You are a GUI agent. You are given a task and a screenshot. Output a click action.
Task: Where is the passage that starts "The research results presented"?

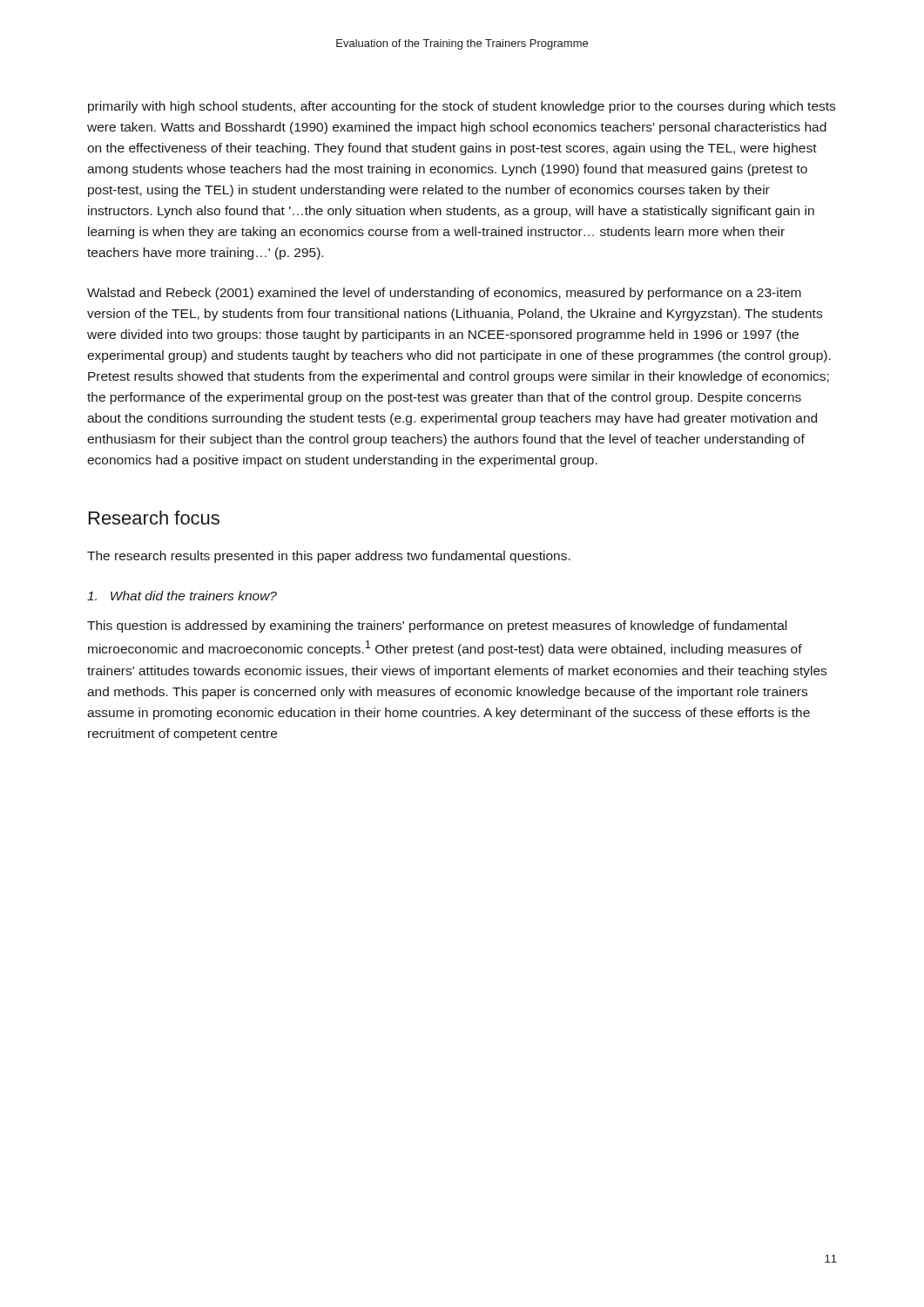[329, 556]
